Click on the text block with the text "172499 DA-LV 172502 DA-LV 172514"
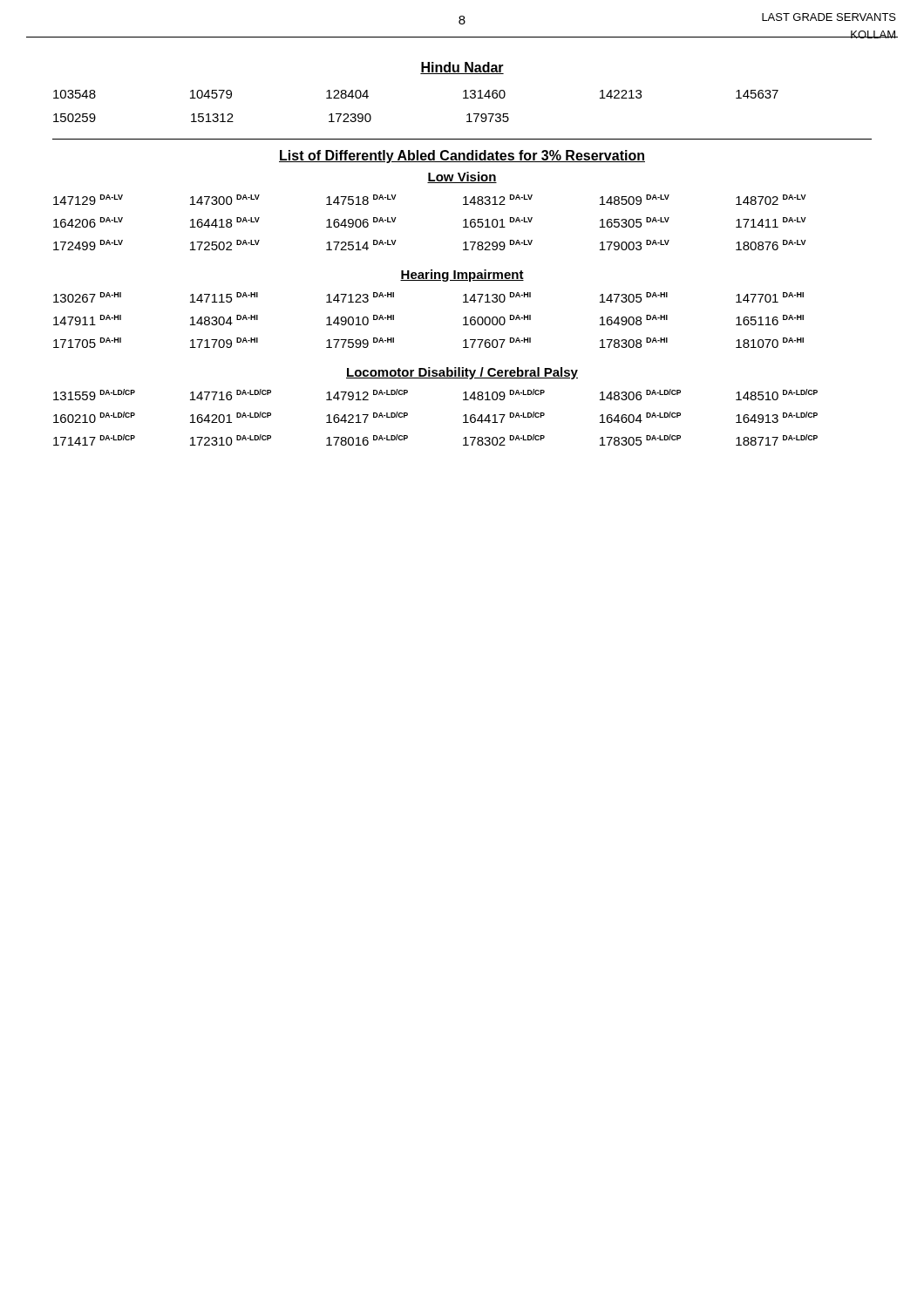 (462, 245)
